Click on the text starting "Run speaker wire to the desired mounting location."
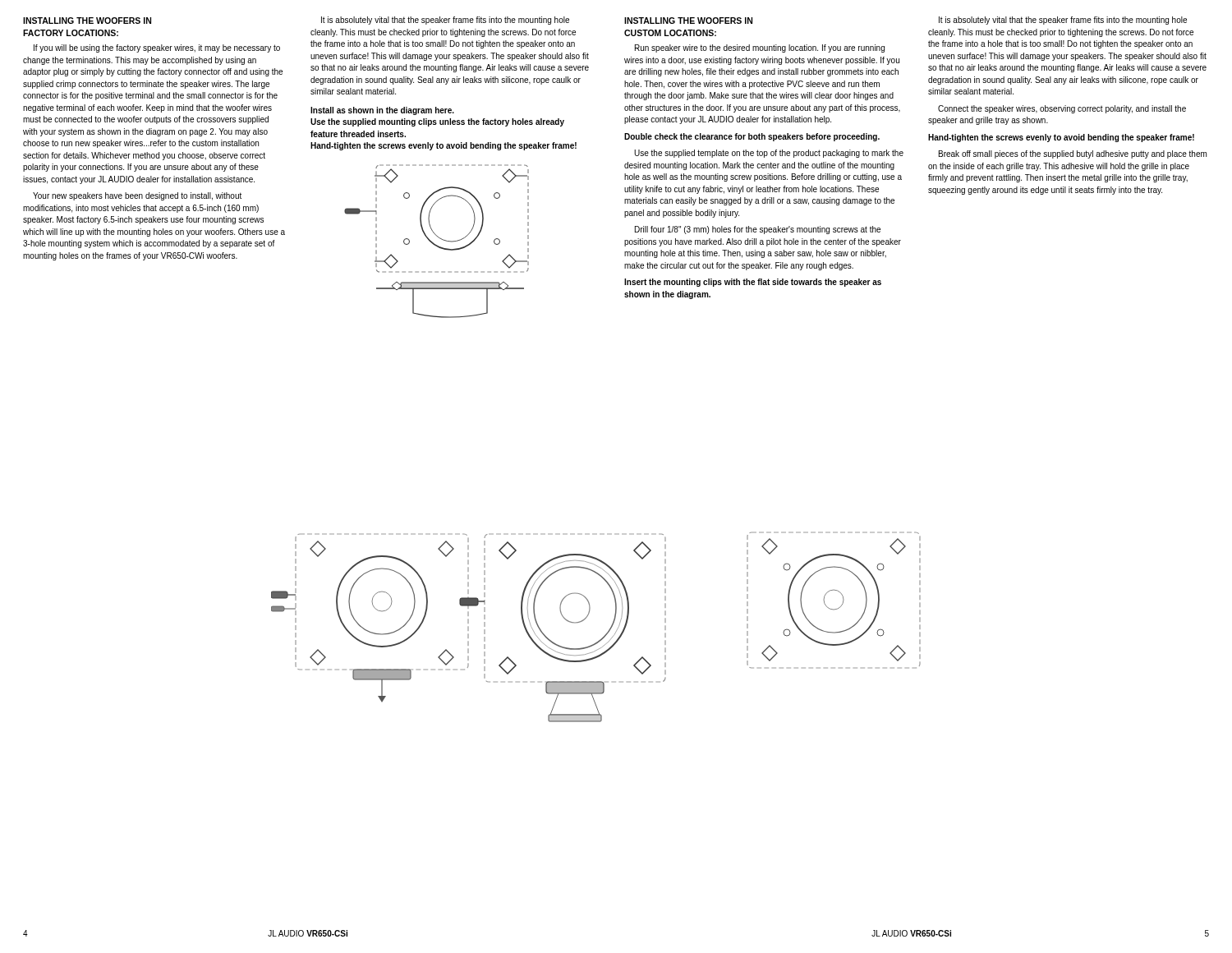 coord(764,85)
